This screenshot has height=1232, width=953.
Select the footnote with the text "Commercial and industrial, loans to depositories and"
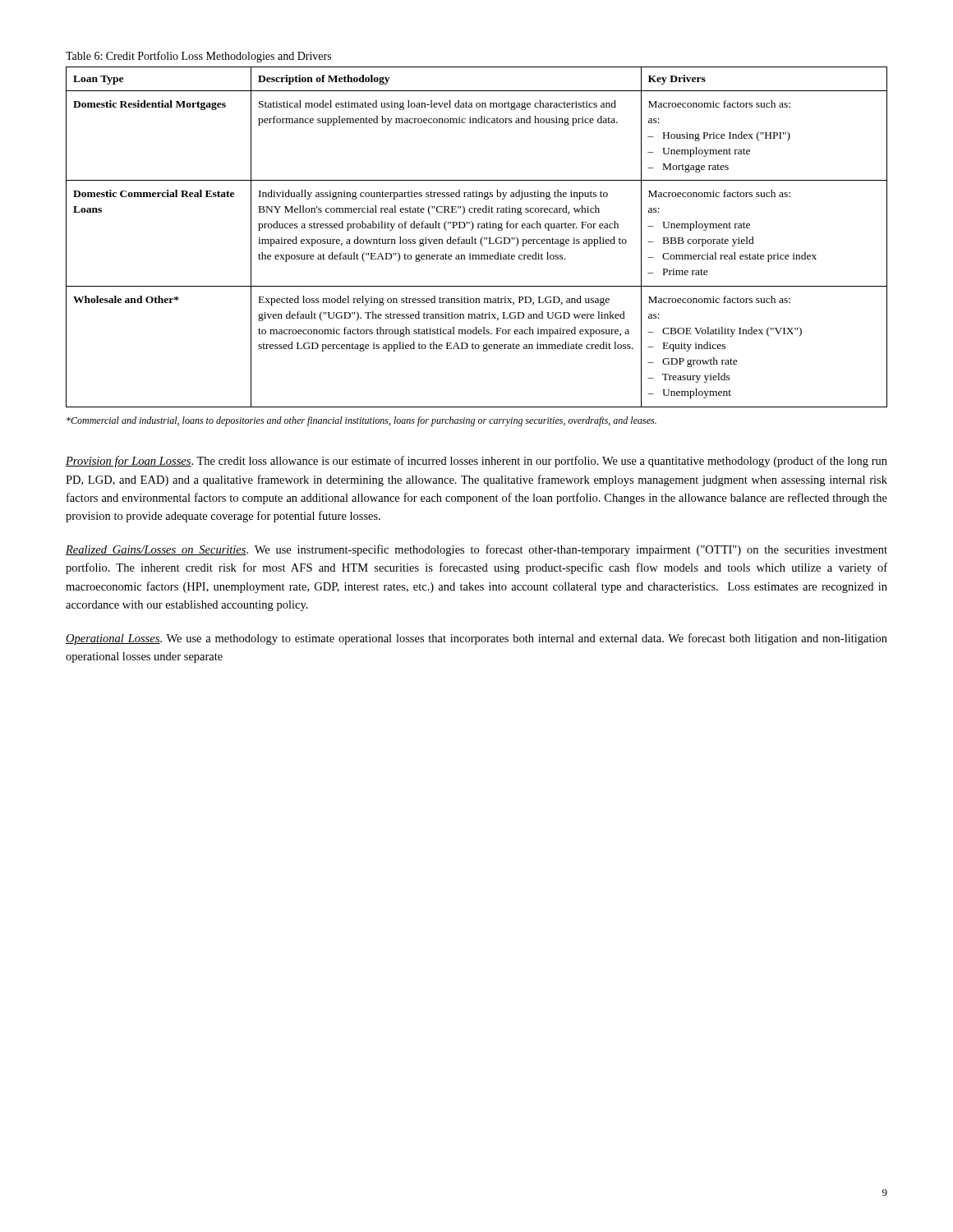[x=361, y=421]
